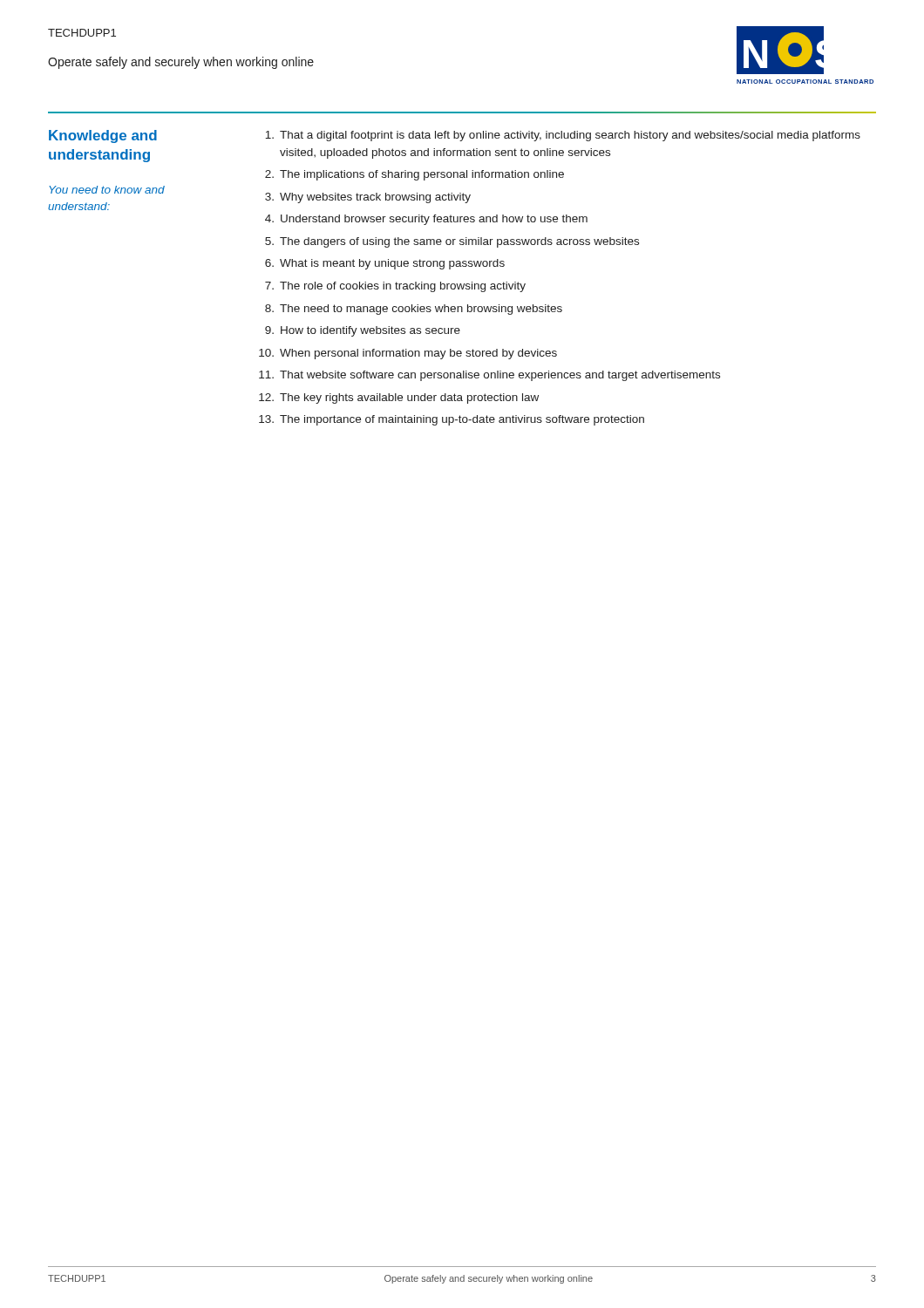Find the region starting "13. The importance of maintaining up-to-date"
The image size is (924, 1308).
click(x=562, y=419)
